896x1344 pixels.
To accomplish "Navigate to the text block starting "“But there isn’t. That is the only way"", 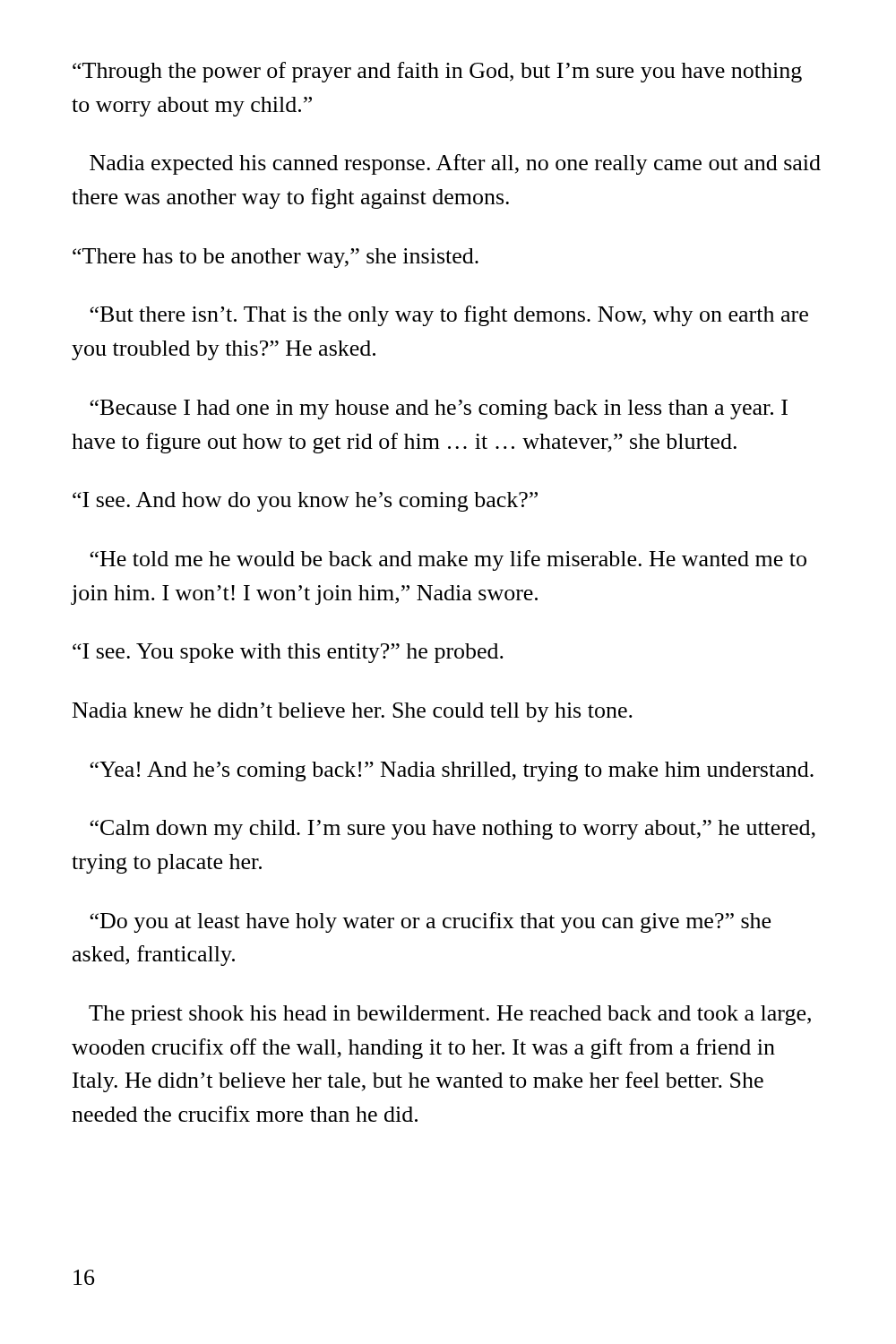I will (440, 331).
